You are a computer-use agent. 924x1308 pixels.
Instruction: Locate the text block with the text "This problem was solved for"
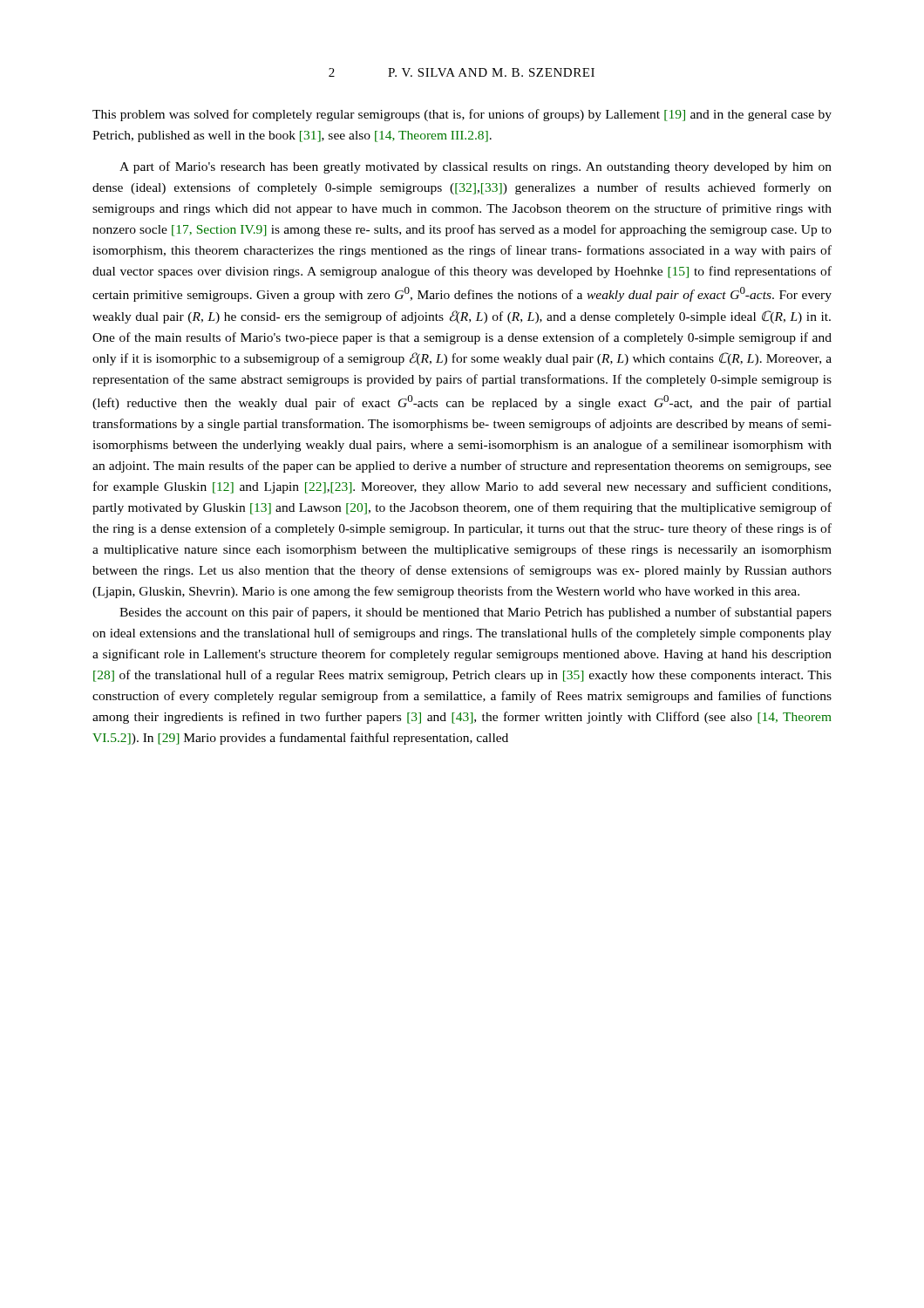462,124
